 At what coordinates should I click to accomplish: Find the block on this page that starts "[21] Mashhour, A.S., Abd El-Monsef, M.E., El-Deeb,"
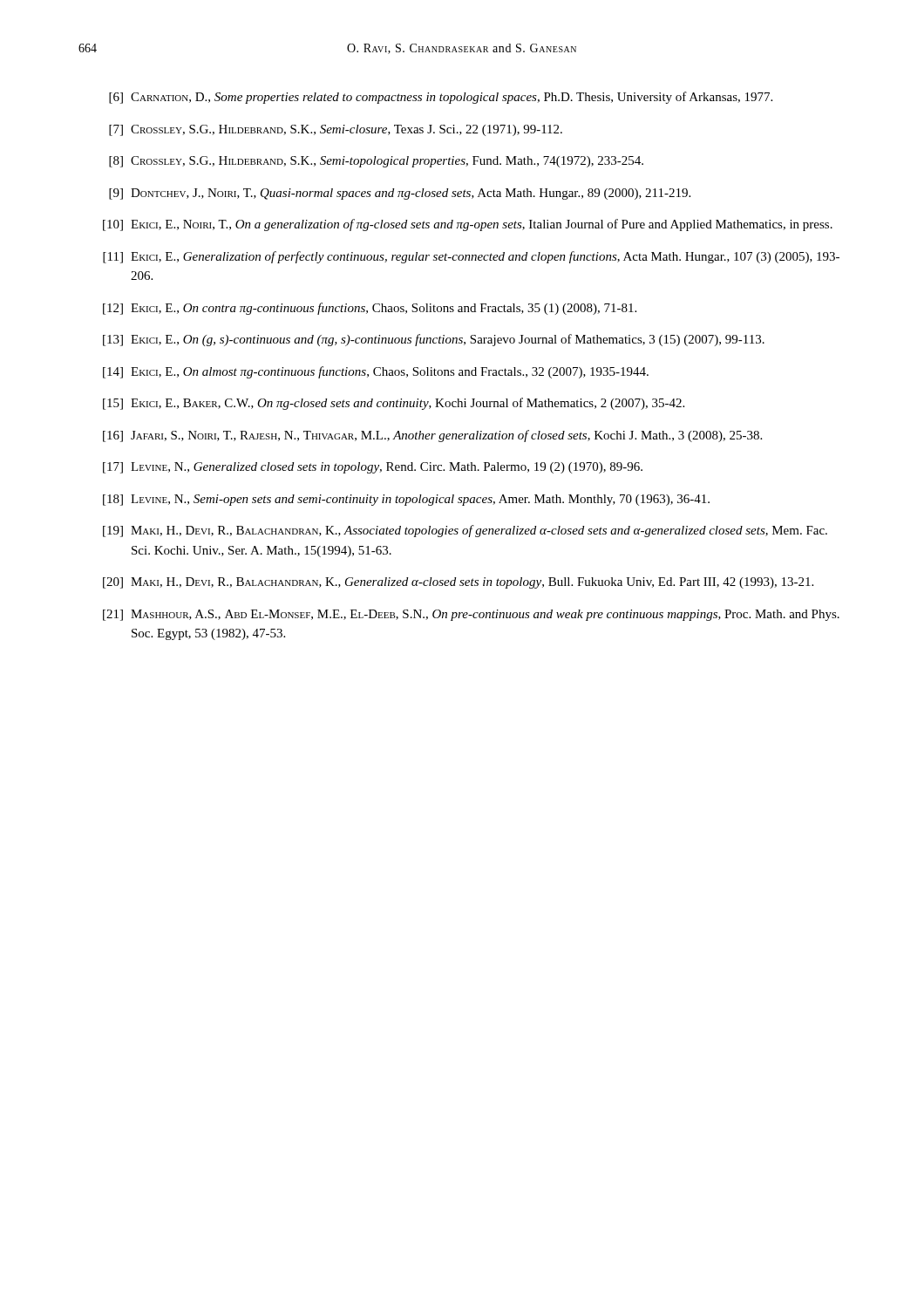click(x=462, y=624)
